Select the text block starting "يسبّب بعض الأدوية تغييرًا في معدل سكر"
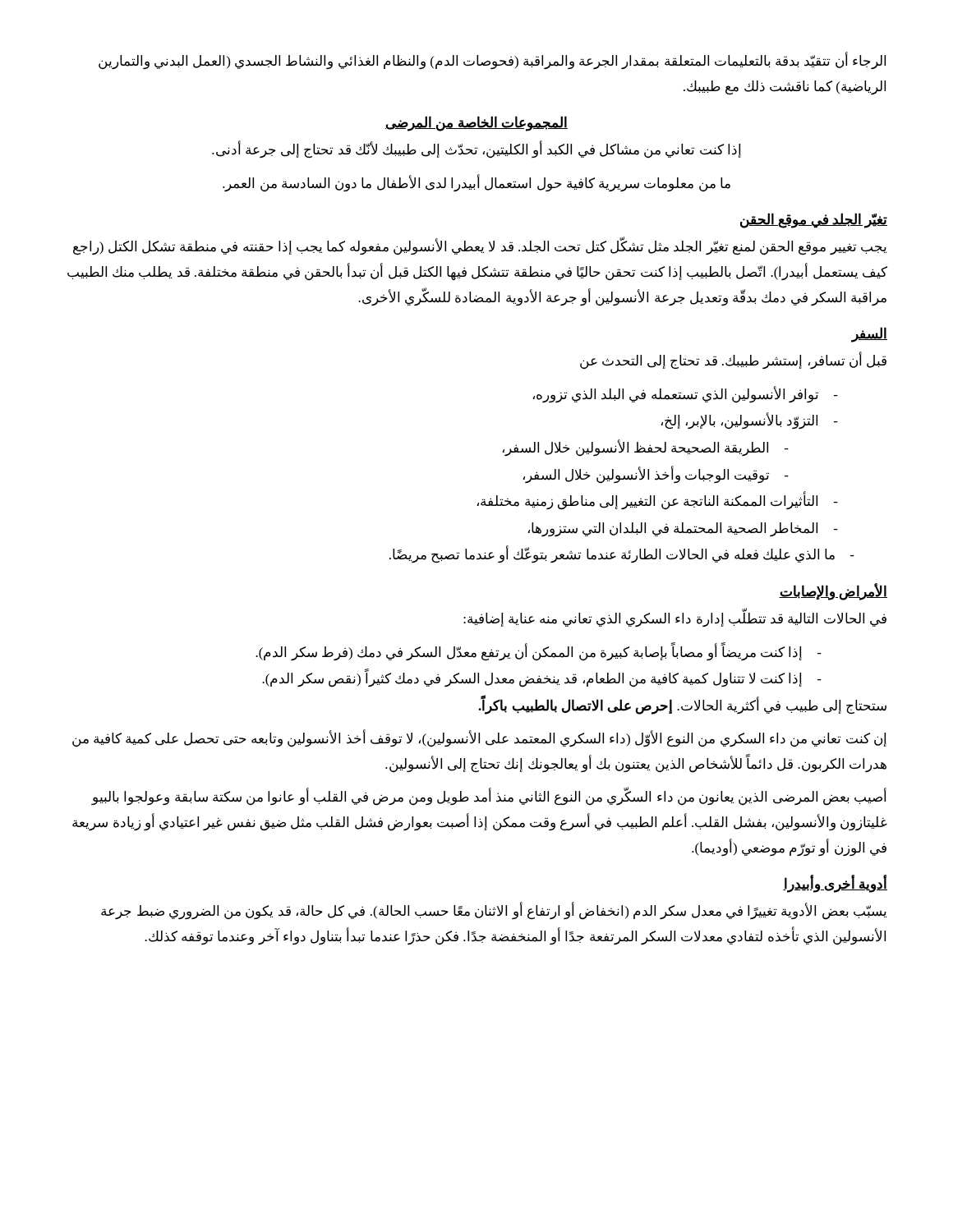953x1232 pixels. click(x=494, y=924)
